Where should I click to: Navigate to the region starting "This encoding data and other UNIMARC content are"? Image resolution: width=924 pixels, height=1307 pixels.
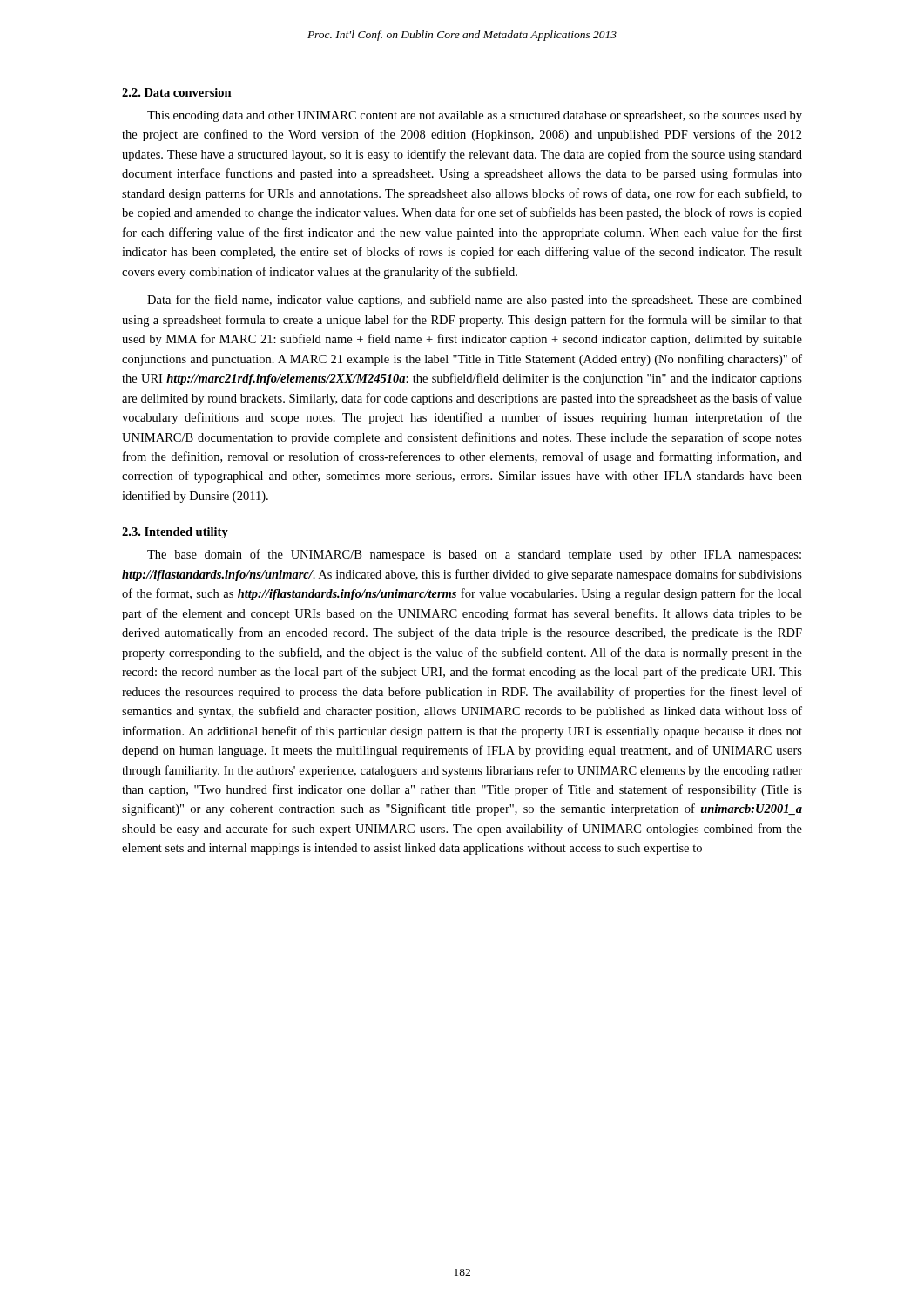tap(462, 306)
